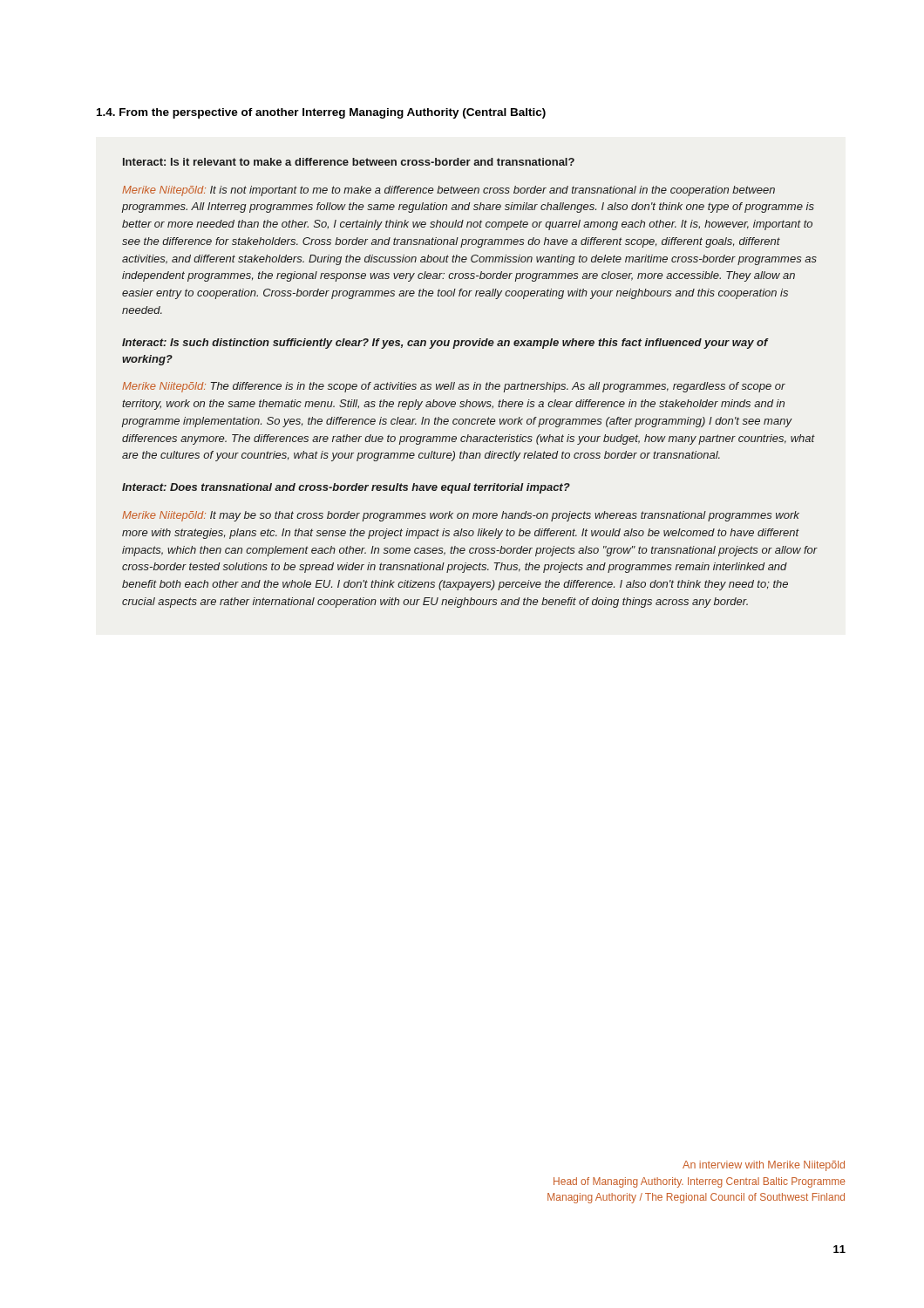Select the text block with the text "Interact: Is such"
Screen dimensions: 1308x924
[445, 350]
